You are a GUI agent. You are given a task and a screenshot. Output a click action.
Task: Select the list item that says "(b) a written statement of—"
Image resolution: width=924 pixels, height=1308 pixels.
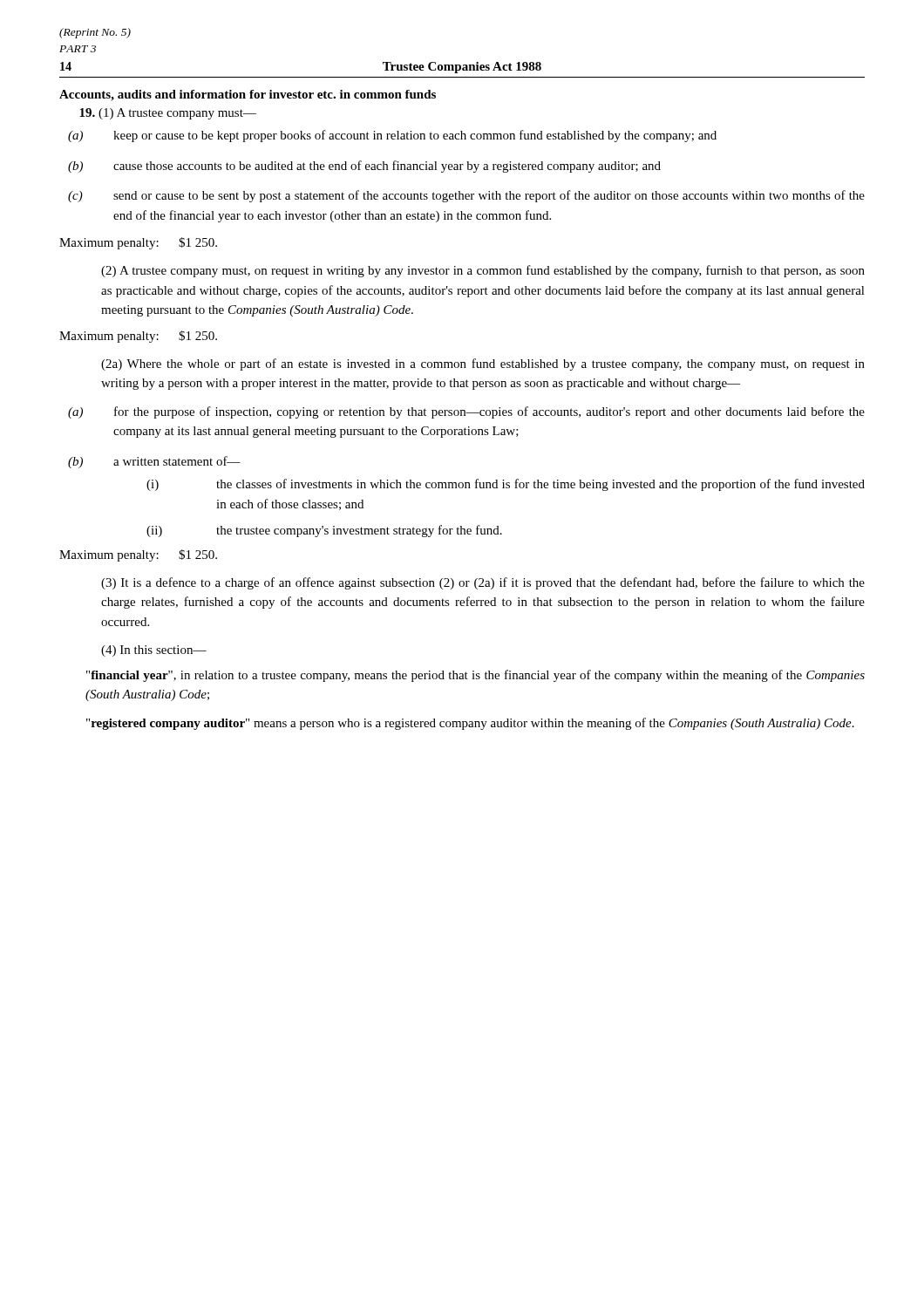[154, 462]
